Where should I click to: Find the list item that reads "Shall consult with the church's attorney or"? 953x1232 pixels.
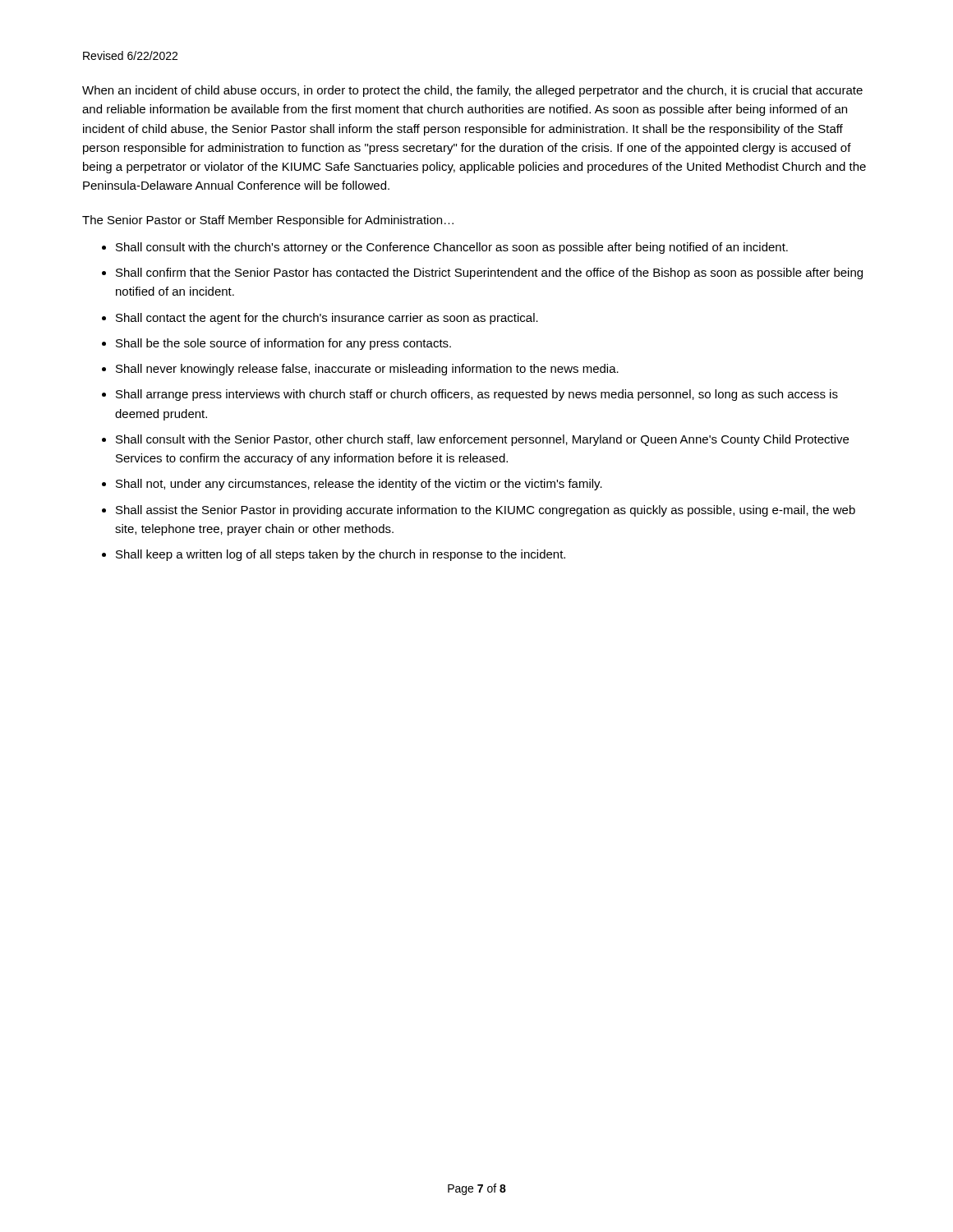tap(452, 247)
